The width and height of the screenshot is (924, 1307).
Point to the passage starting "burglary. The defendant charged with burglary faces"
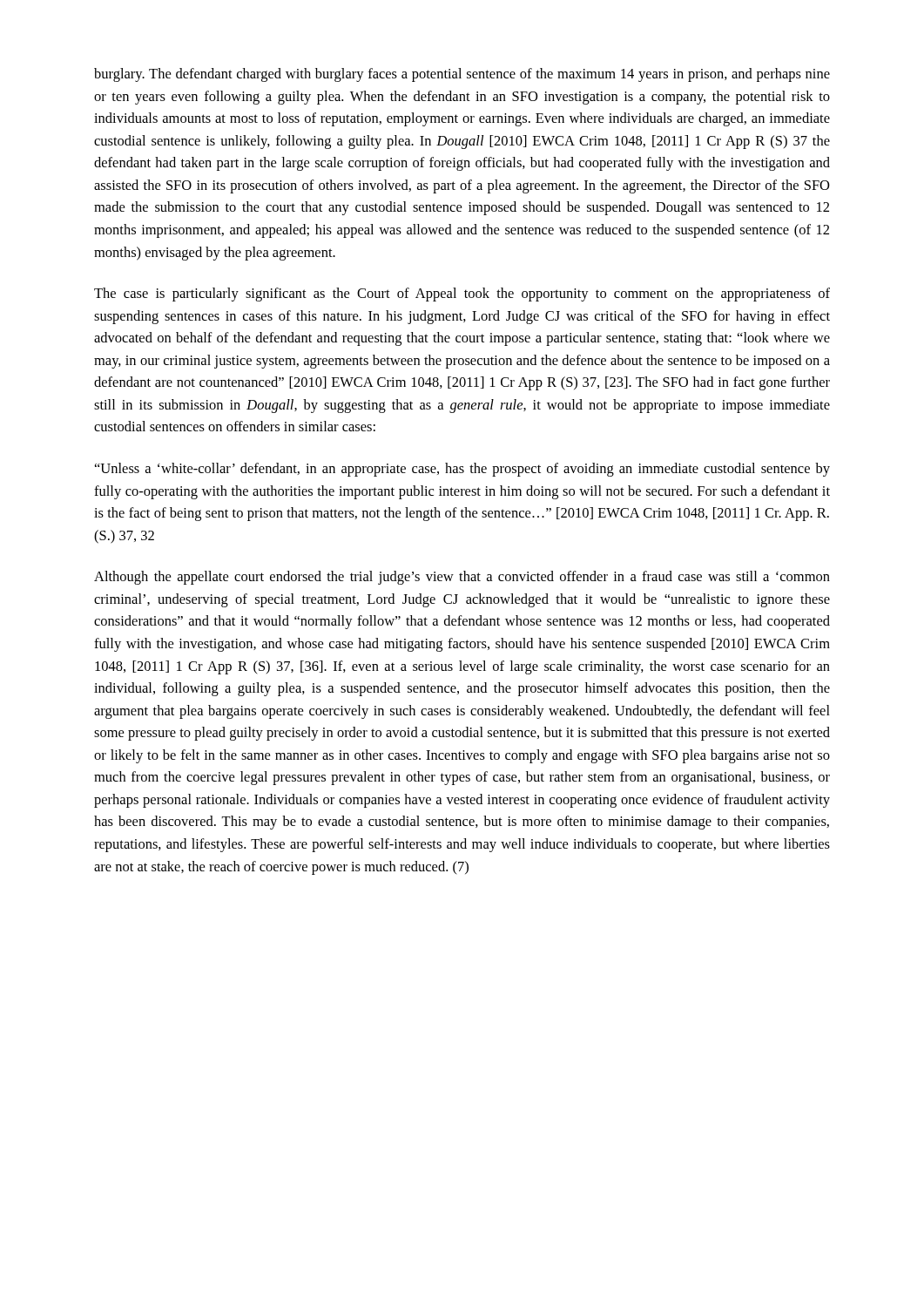click(x=462, y=163)
